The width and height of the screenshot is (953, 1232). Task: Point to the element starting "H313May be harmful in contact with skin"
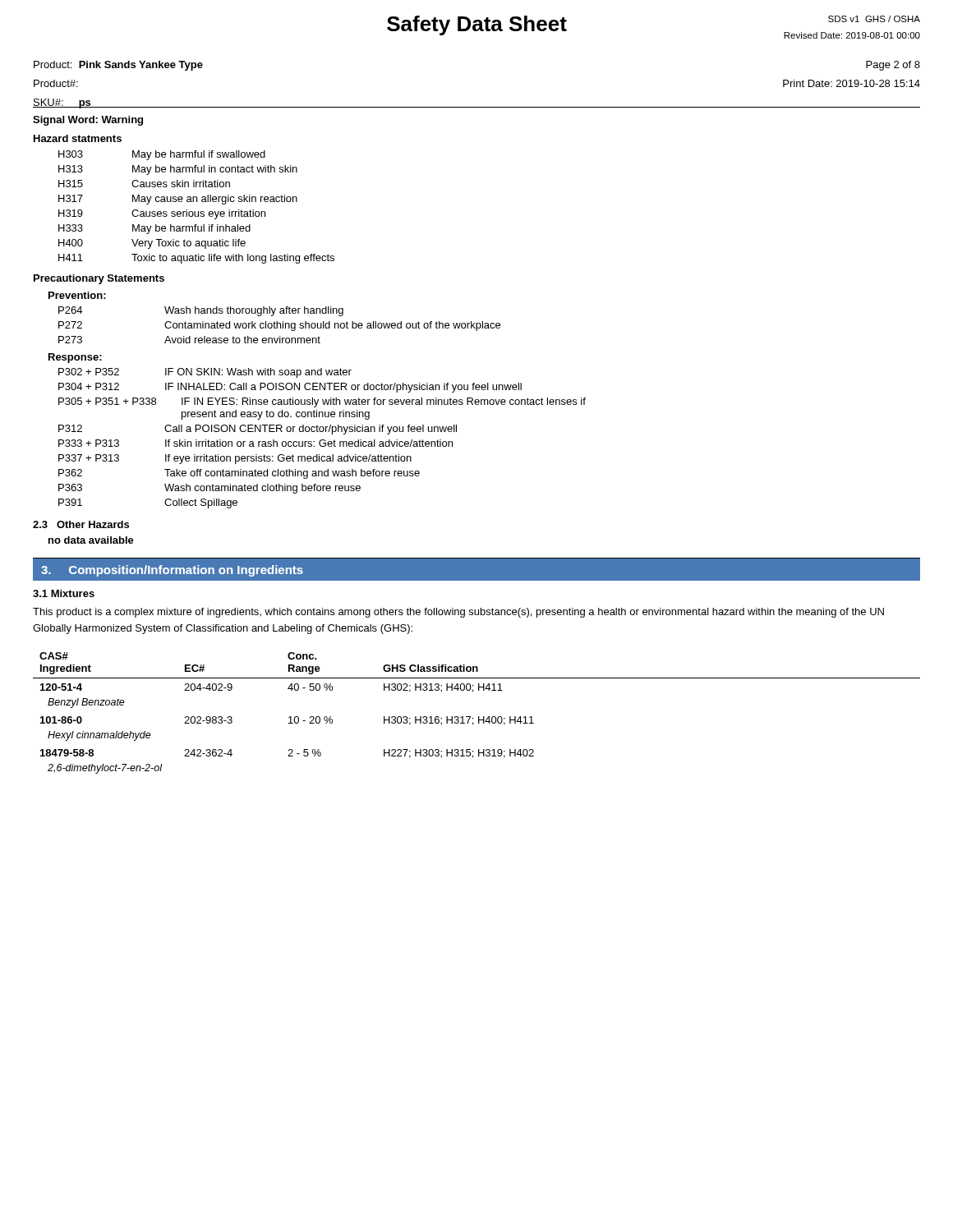click(178, 170)
